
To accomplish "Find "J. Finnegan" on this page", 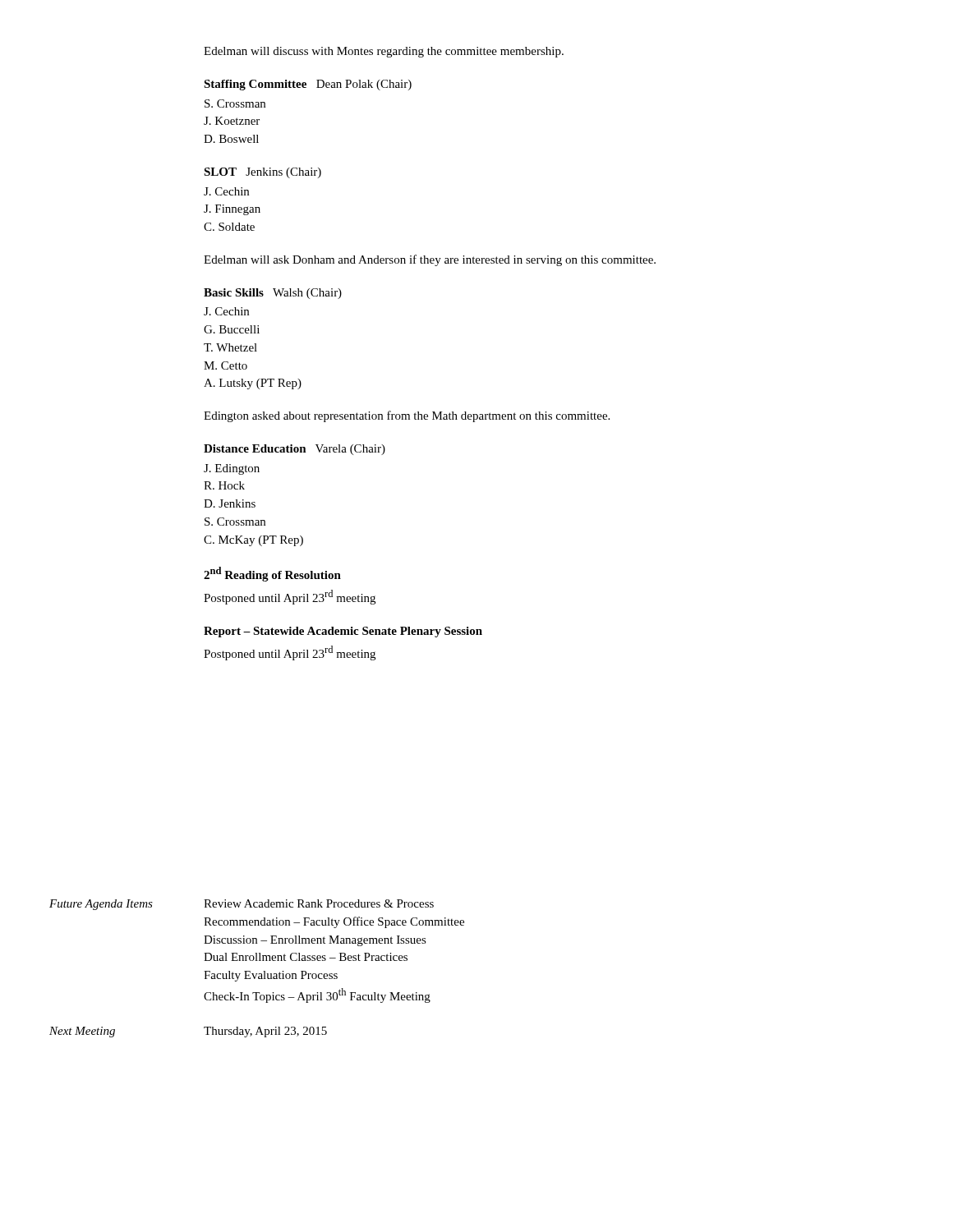I will tap(232, 209).
